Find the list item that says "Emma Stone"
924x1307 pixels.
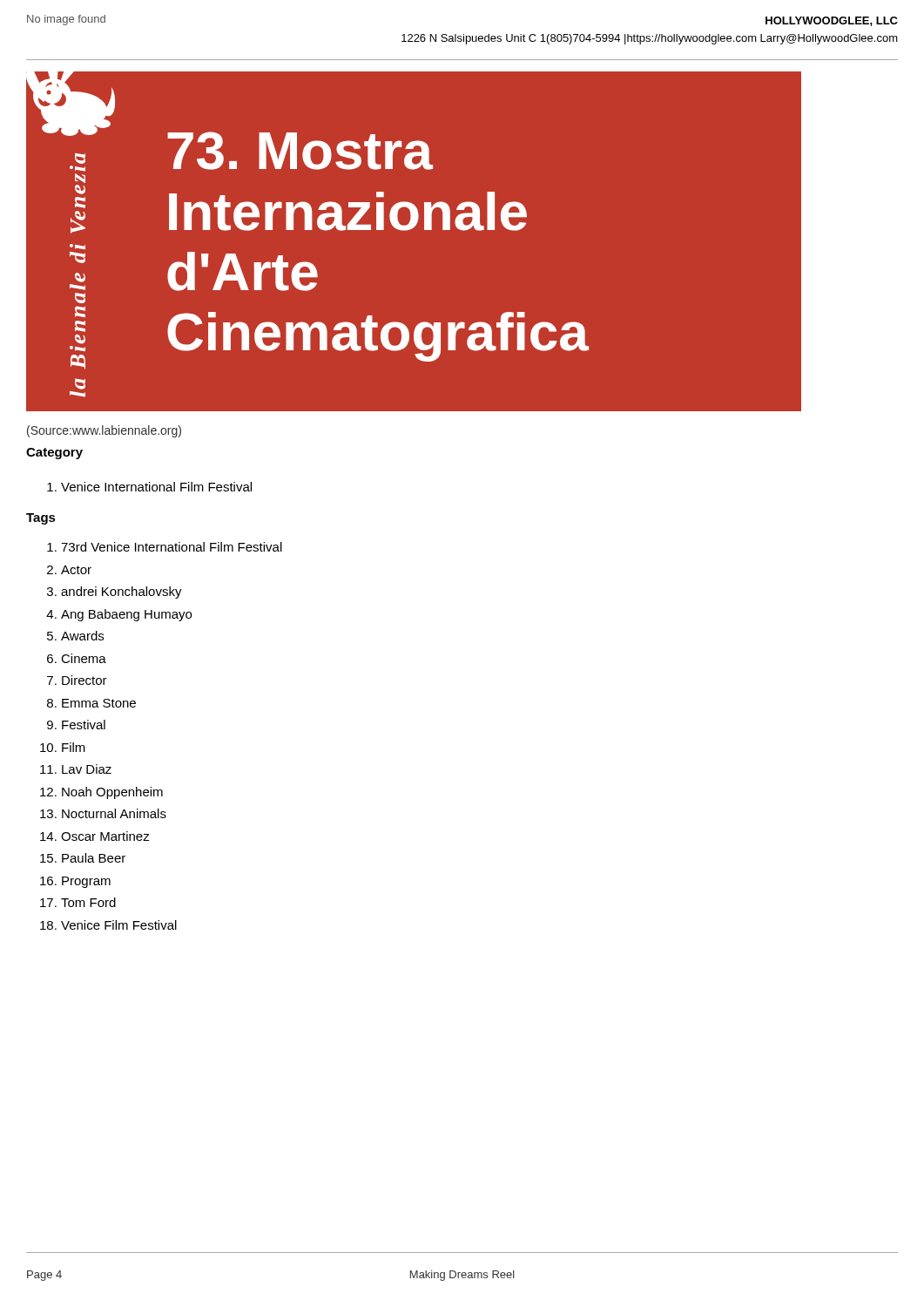[x=99, y=703]
